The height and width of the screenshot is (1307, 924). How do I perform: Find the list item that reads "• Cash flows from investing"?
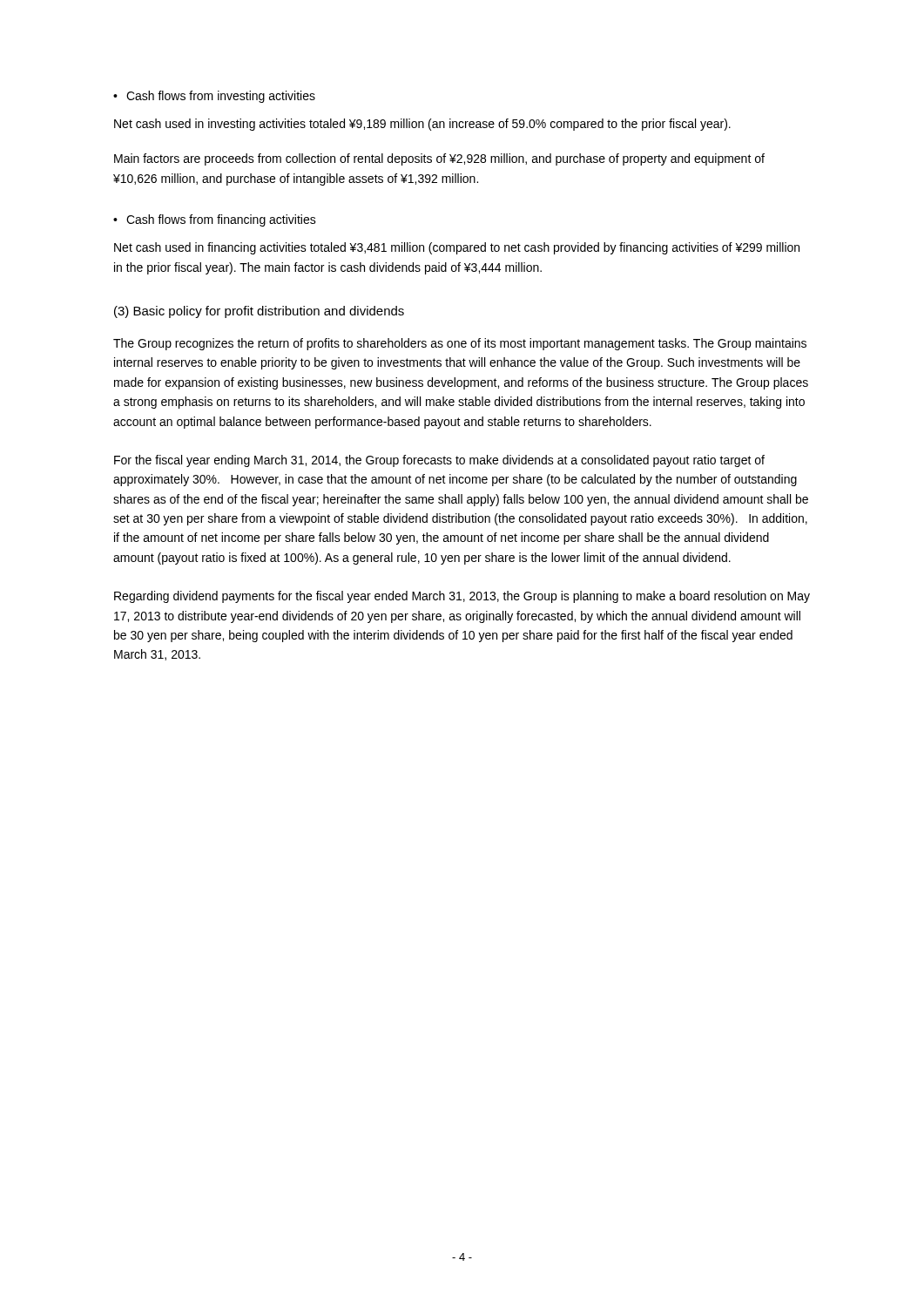(x=214, y=96)
